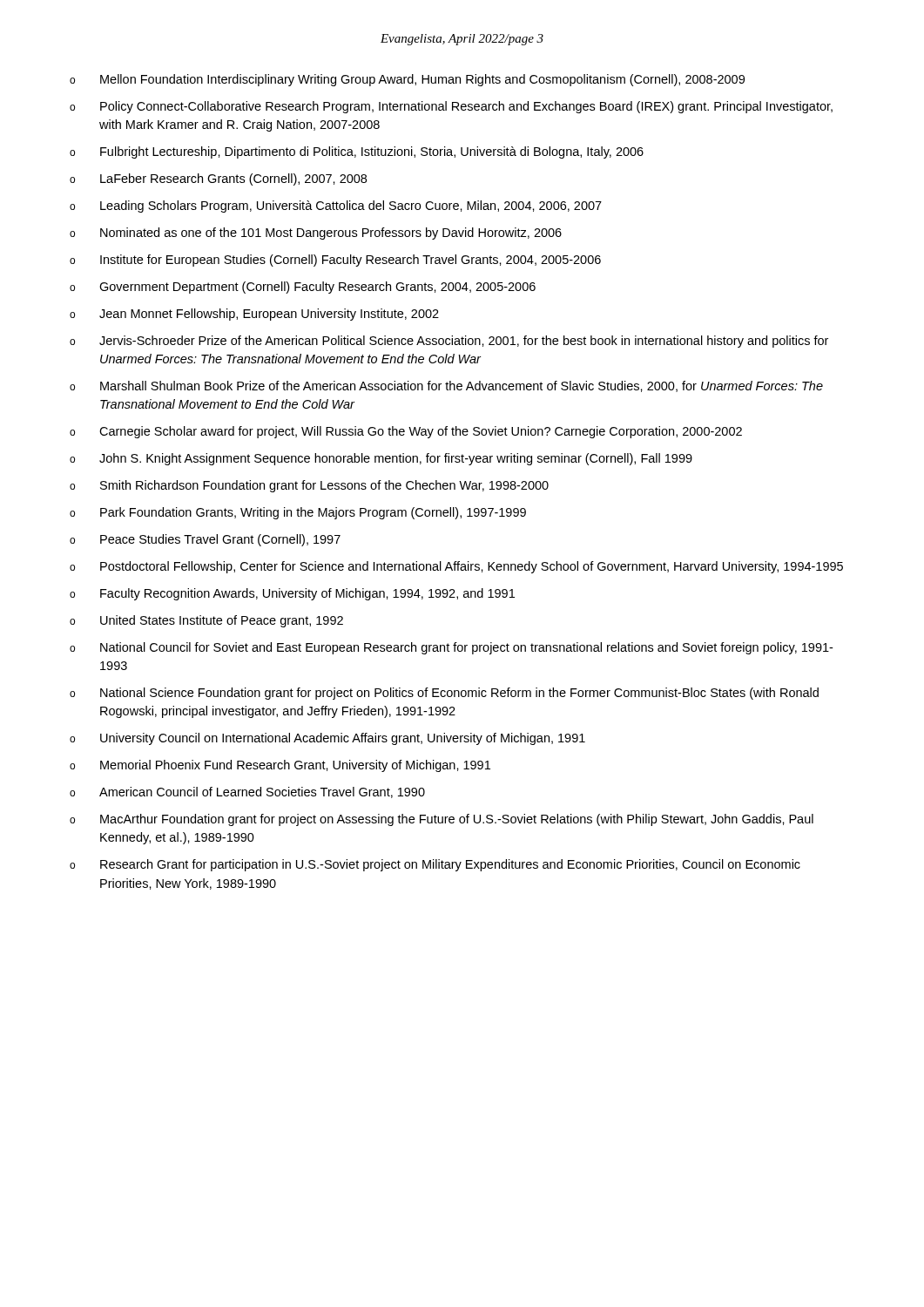Point to the block starting "o MacArthur Foundation grant for project on Assessing"
Screen dimensions: 1307x924
click(462, 829)
